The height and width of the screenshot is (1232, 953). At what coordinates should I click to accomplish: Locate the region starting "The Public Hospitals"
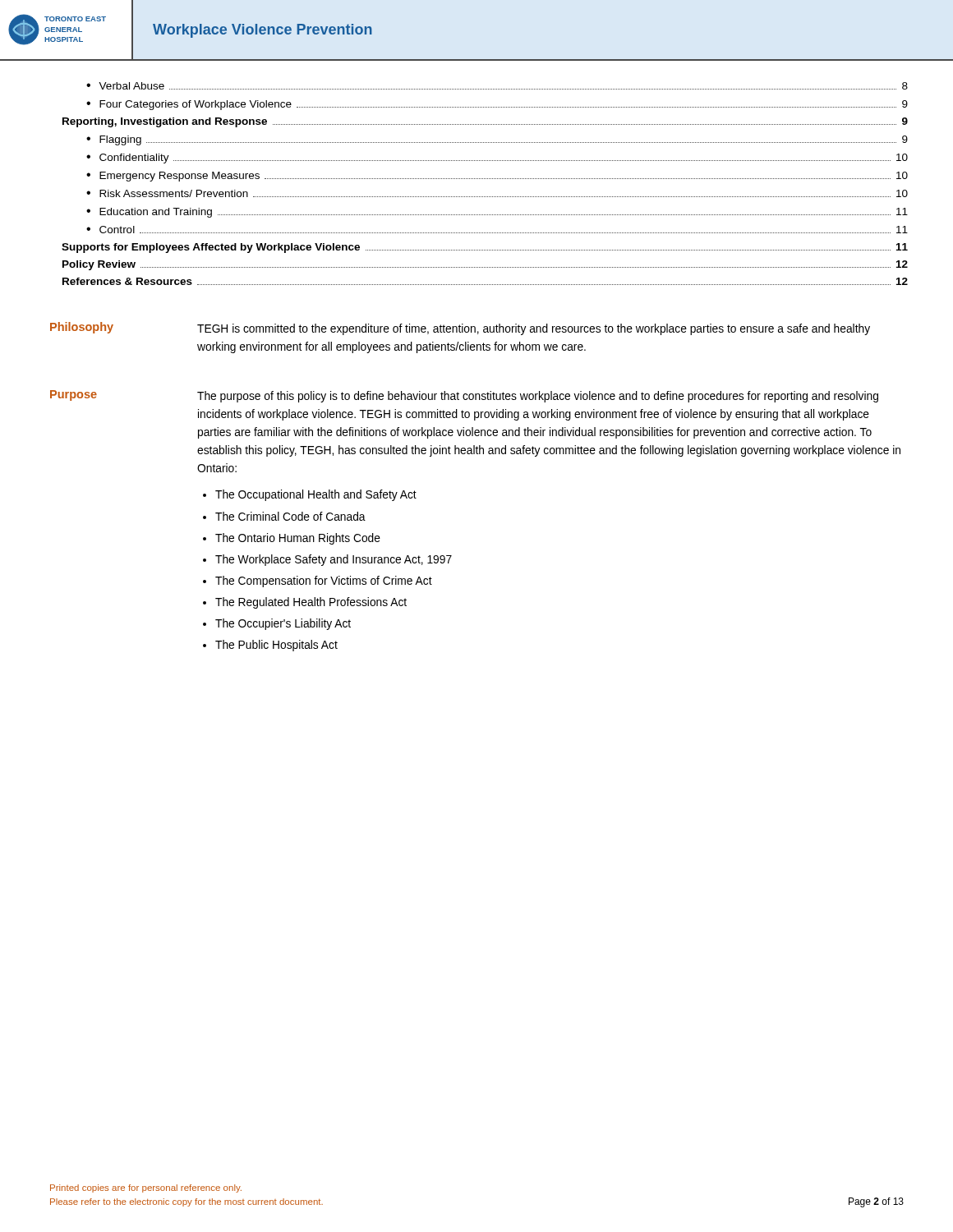click(x=276, y=645)
